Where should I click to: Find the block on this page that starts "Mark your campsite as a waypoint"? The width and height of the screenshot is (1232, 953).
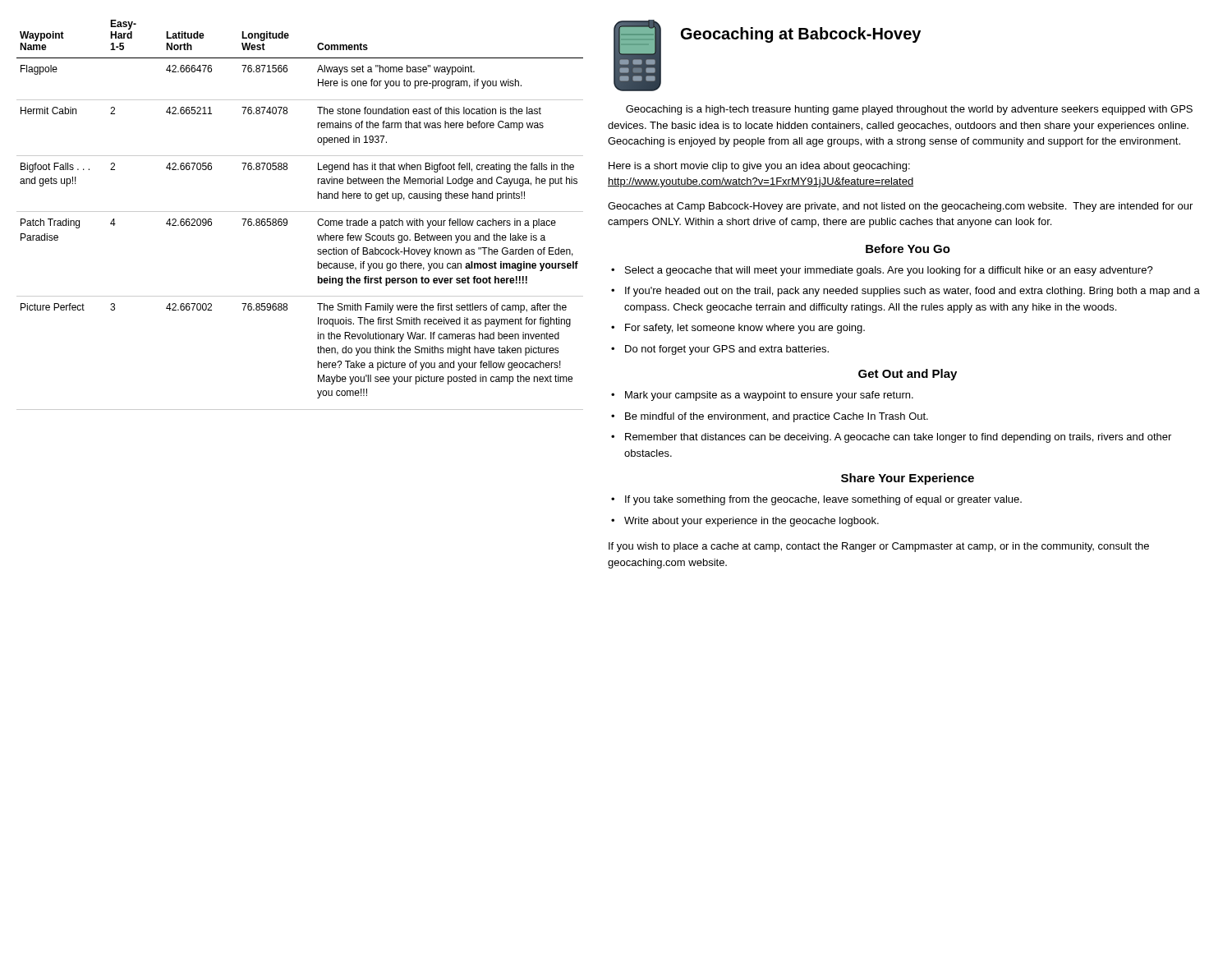769,395
